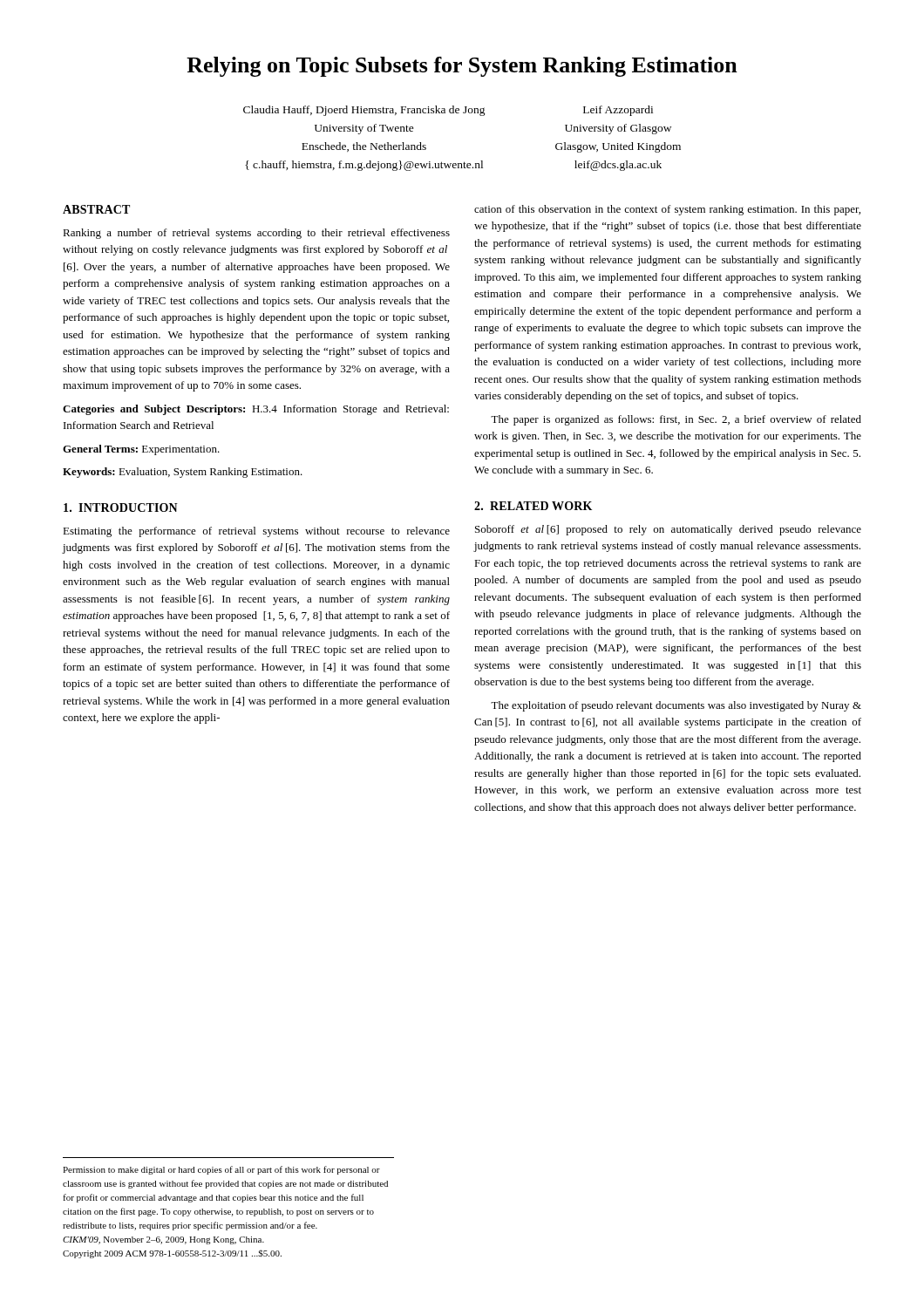Point to the block beginning "Permission to make digital"

(226, 1211)
